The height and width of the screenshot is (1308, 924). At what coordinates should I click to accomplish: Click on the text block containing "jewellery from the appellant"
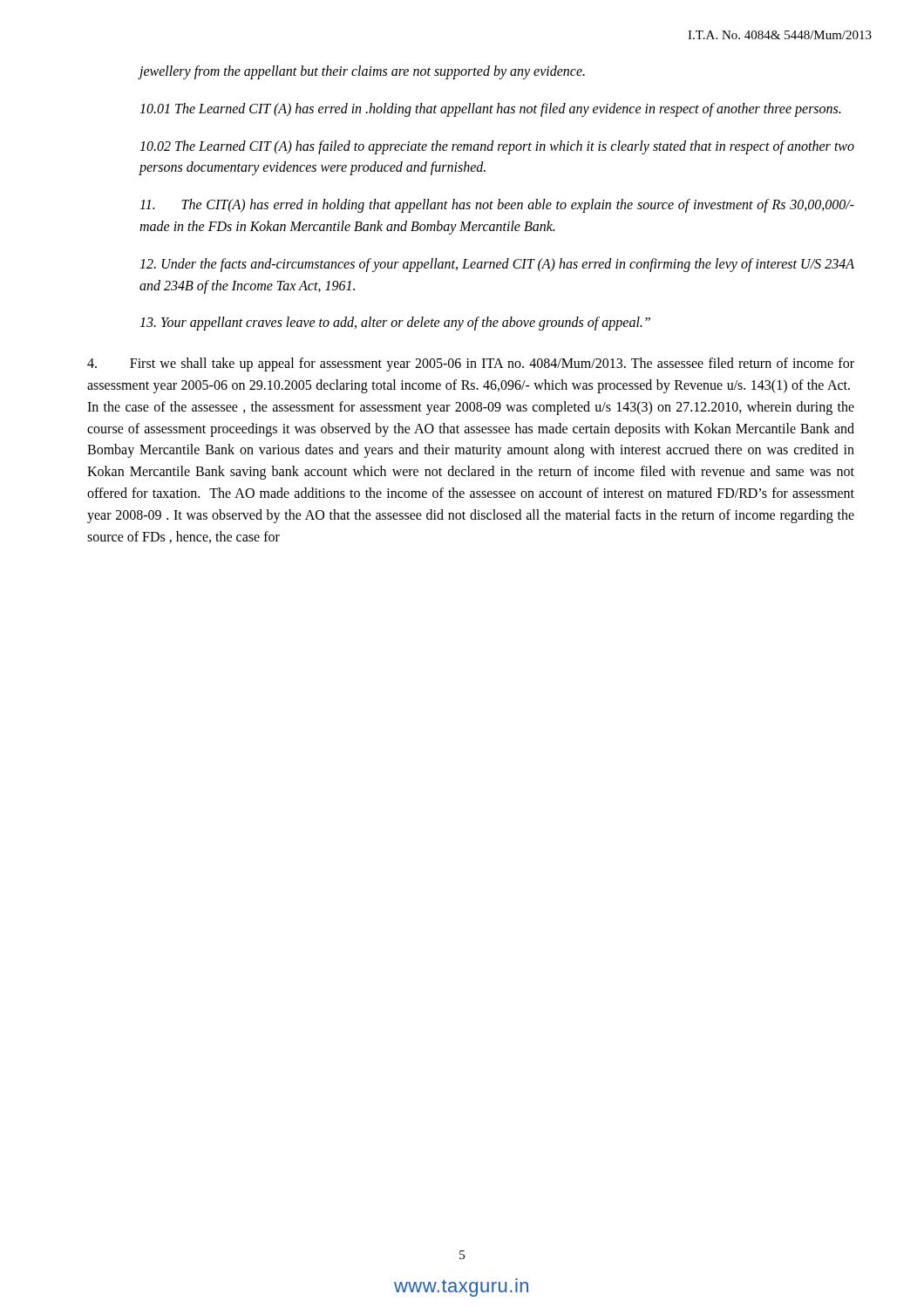[x=363, y=71]
